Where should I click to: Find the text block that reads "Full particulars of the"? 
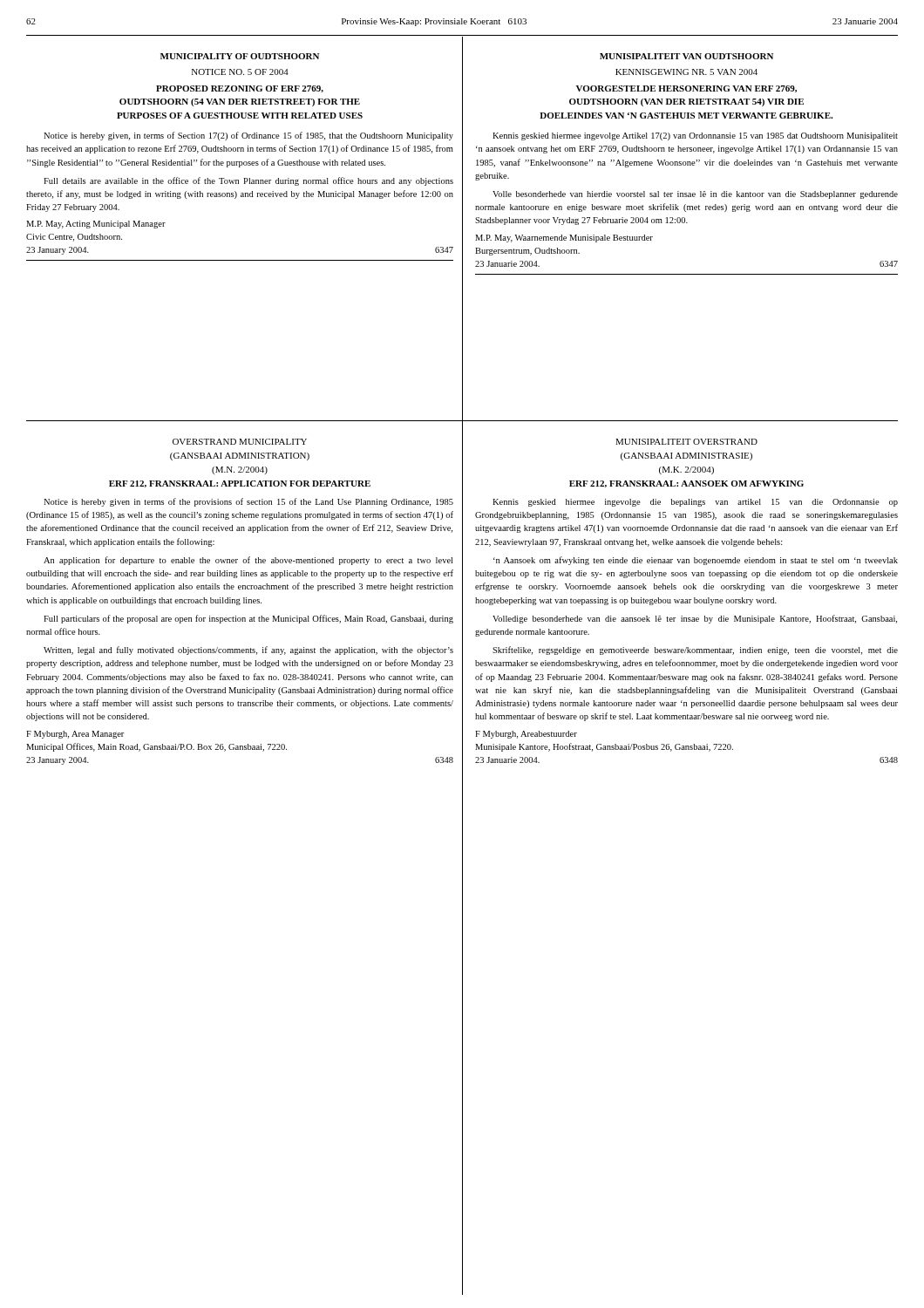[240, 625]
